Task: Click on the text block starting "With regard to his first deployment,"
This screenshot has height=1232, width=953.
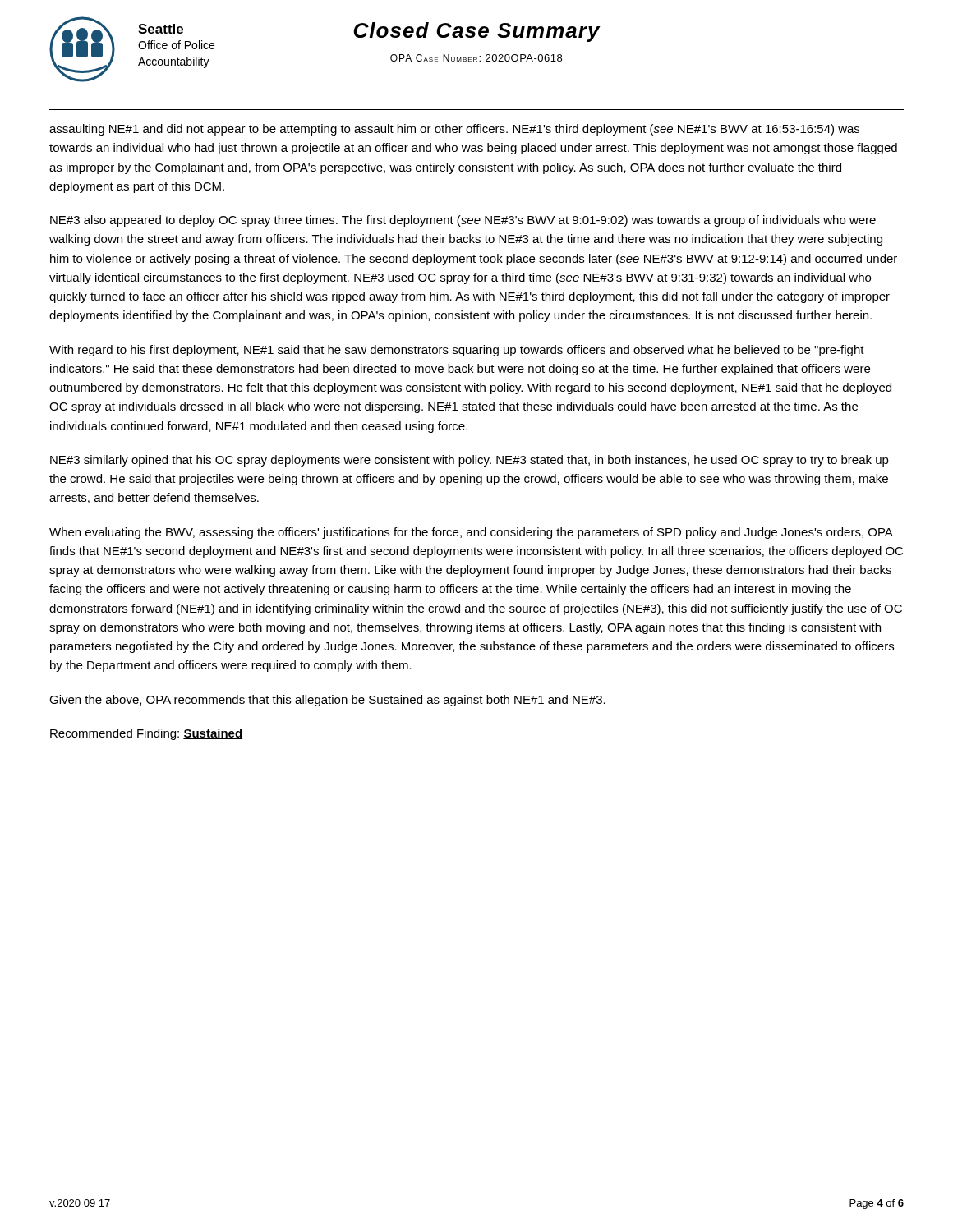Action: pyautogui.click(x=471, y=387)
